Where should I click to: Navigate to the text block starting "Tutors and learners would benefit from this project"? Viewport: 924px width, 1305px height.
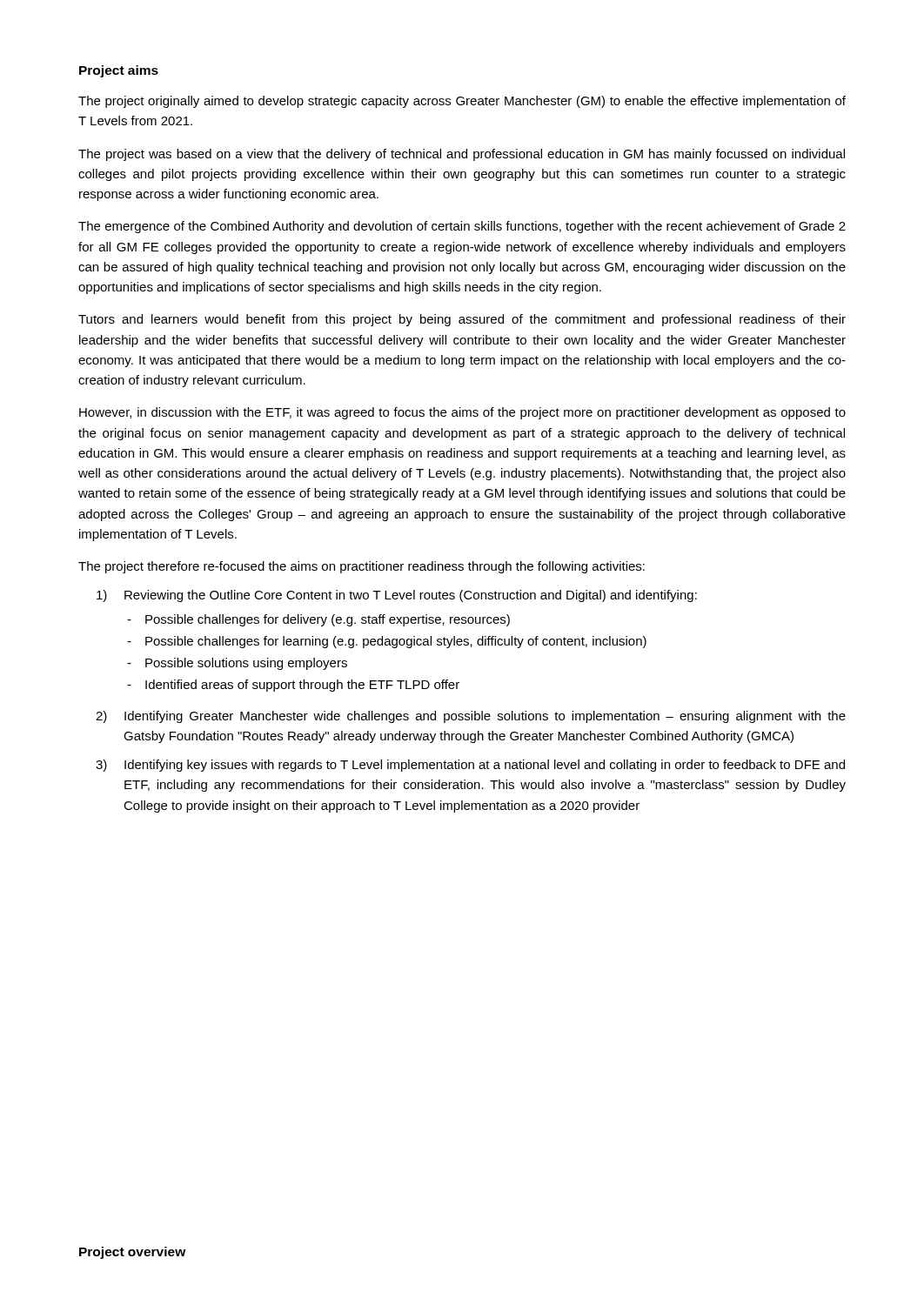[x=462, y=349]
